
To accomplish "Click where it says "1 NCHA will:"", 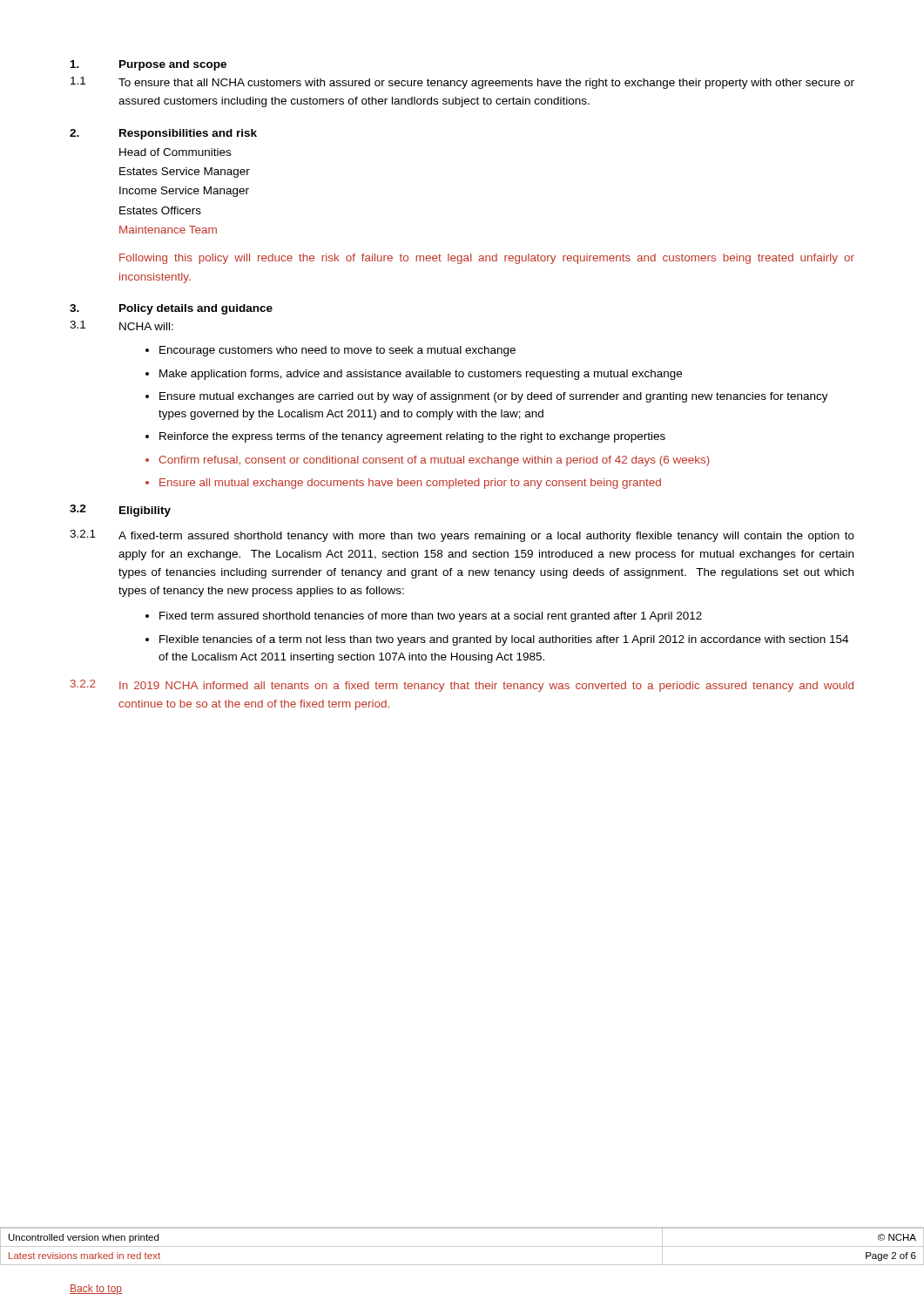I will (121, 325).
